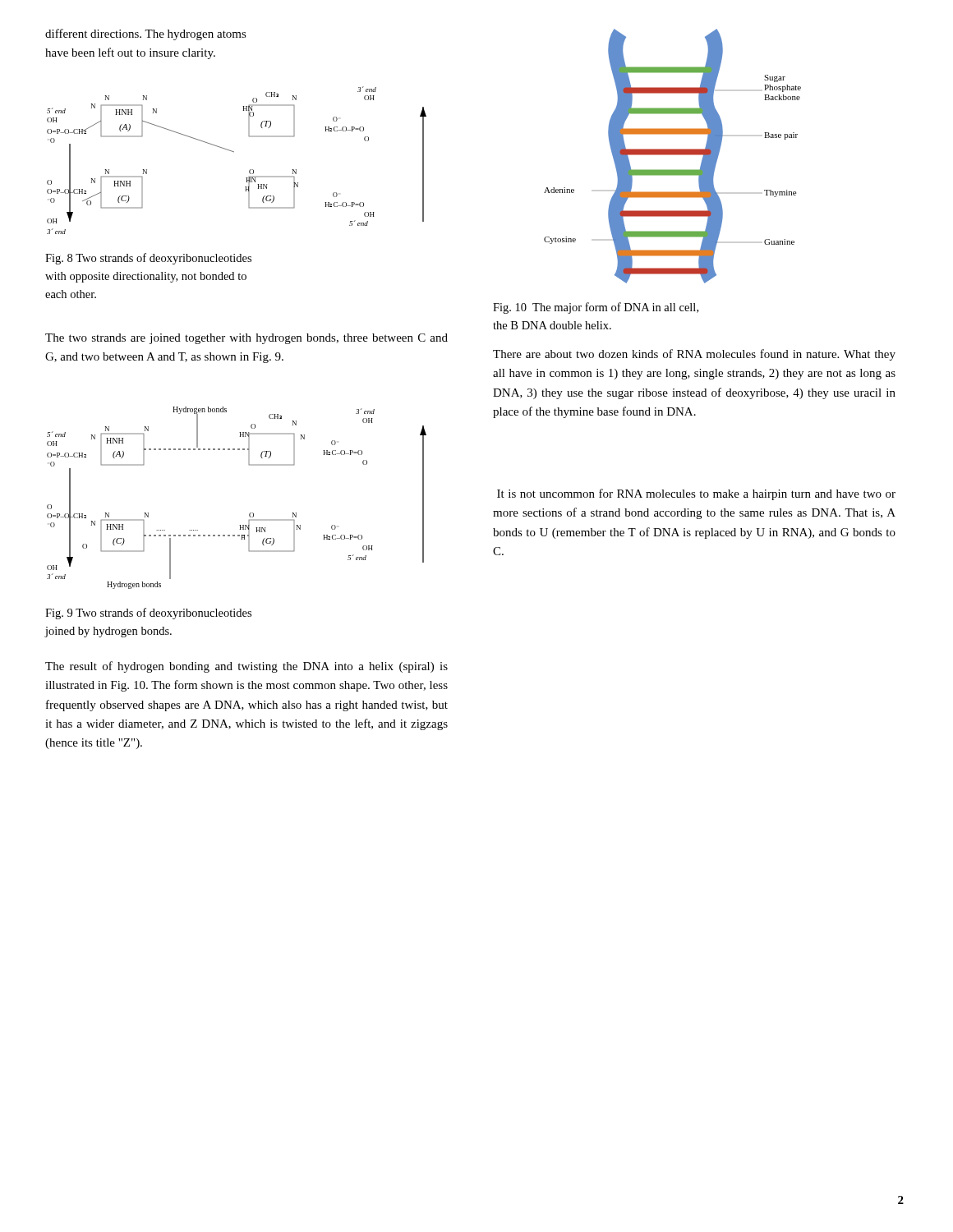
Task: Locate the block of text that opens with "The result of hydrogen bonding"
Action: (246, 704)
